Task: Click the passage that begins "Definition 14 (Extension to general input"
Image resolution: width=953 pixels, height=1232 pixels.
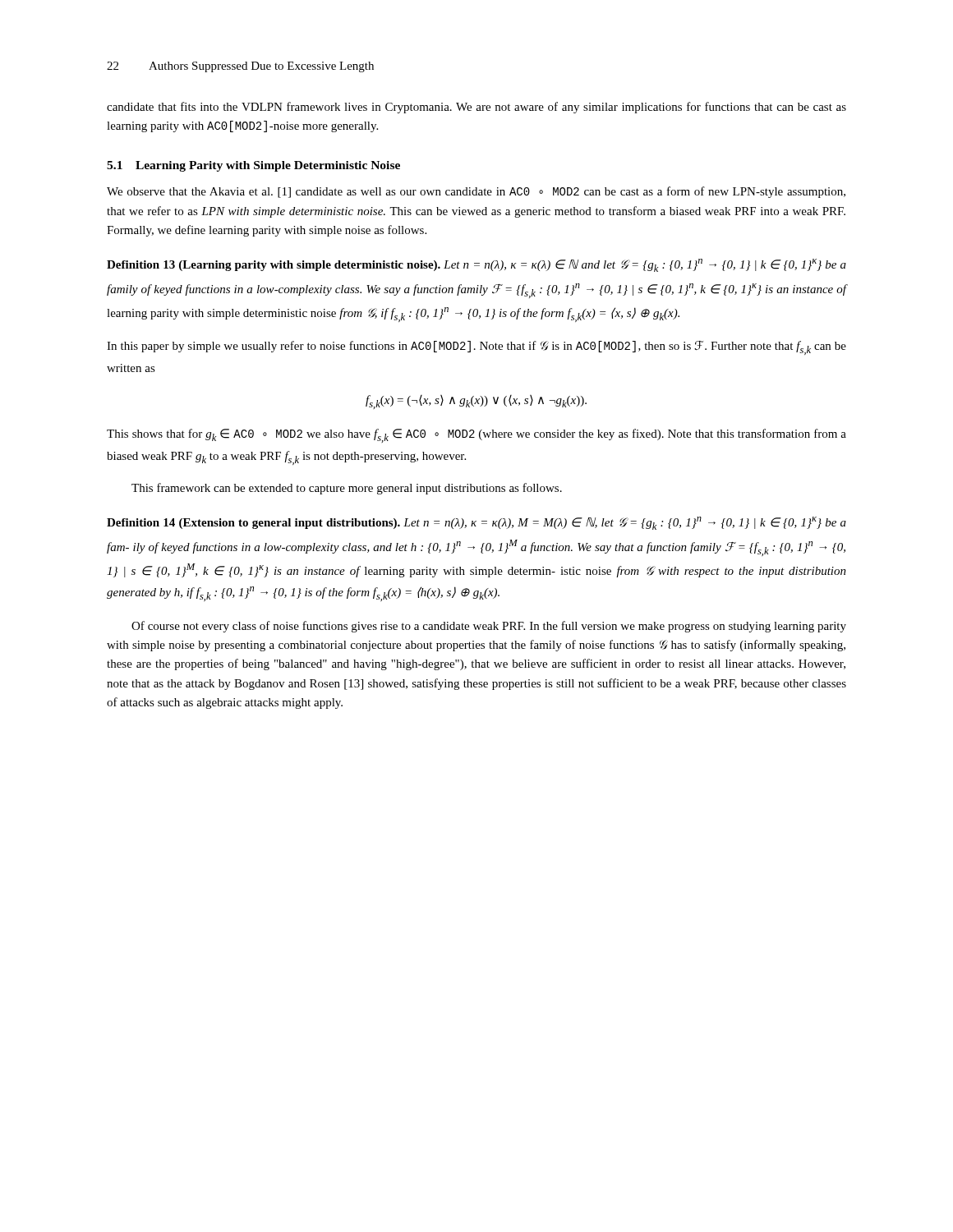Action: pyautogui.click(x=476, y=558)
